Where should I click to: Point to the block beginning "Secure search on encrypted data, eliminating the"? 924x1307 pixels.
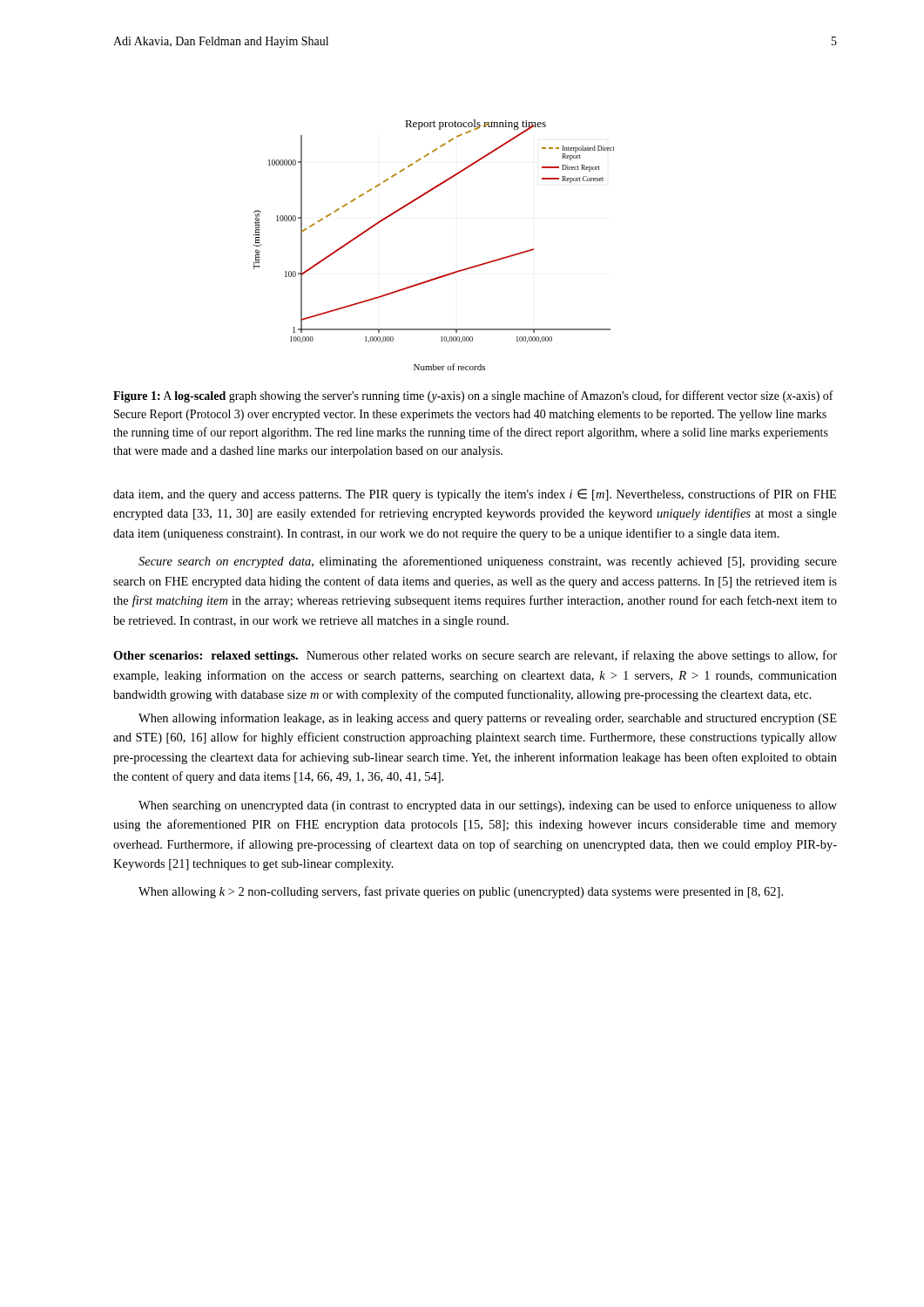pyautogui.click(x=475, y=591)
